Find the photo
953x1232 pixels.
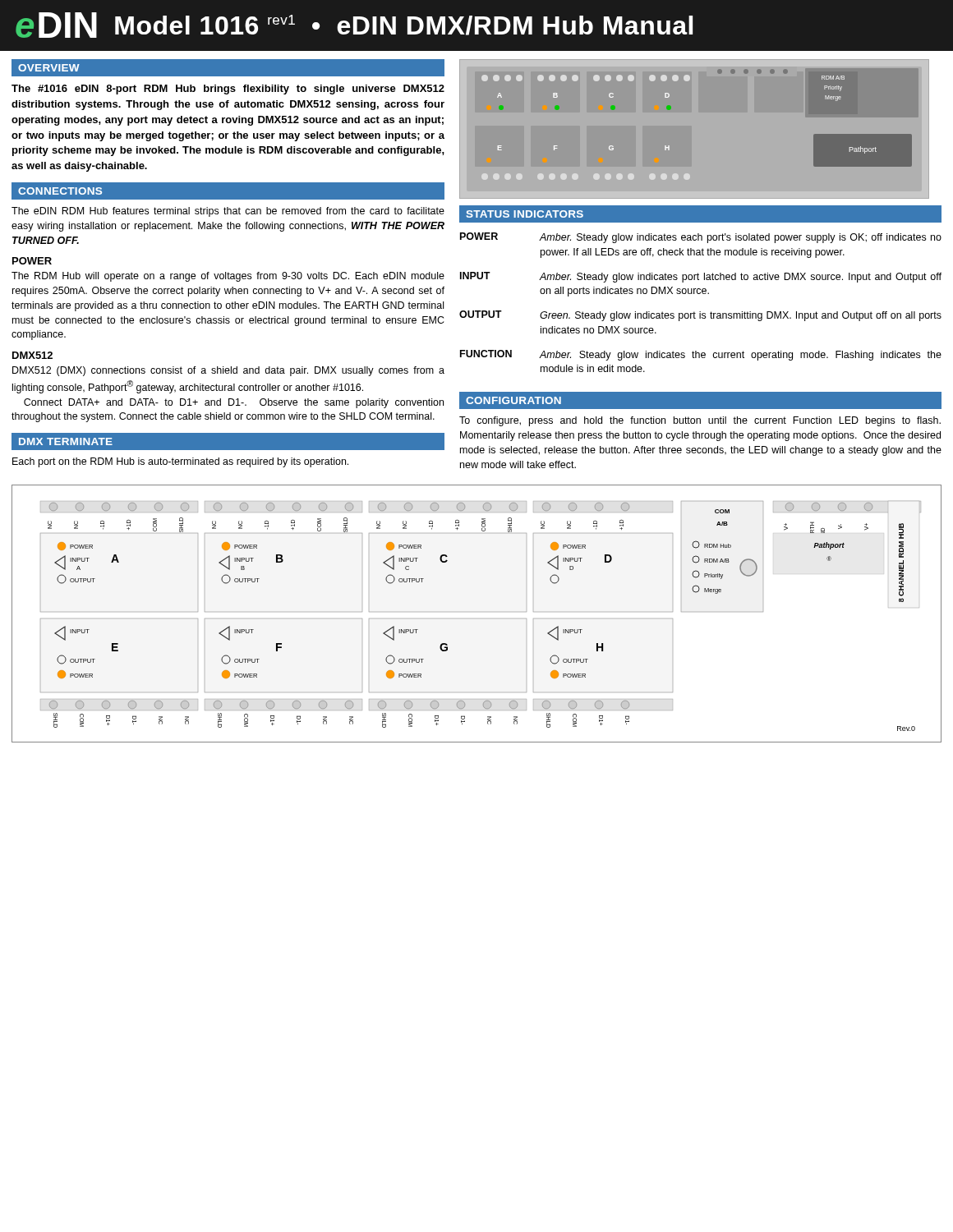click(694, 129)
